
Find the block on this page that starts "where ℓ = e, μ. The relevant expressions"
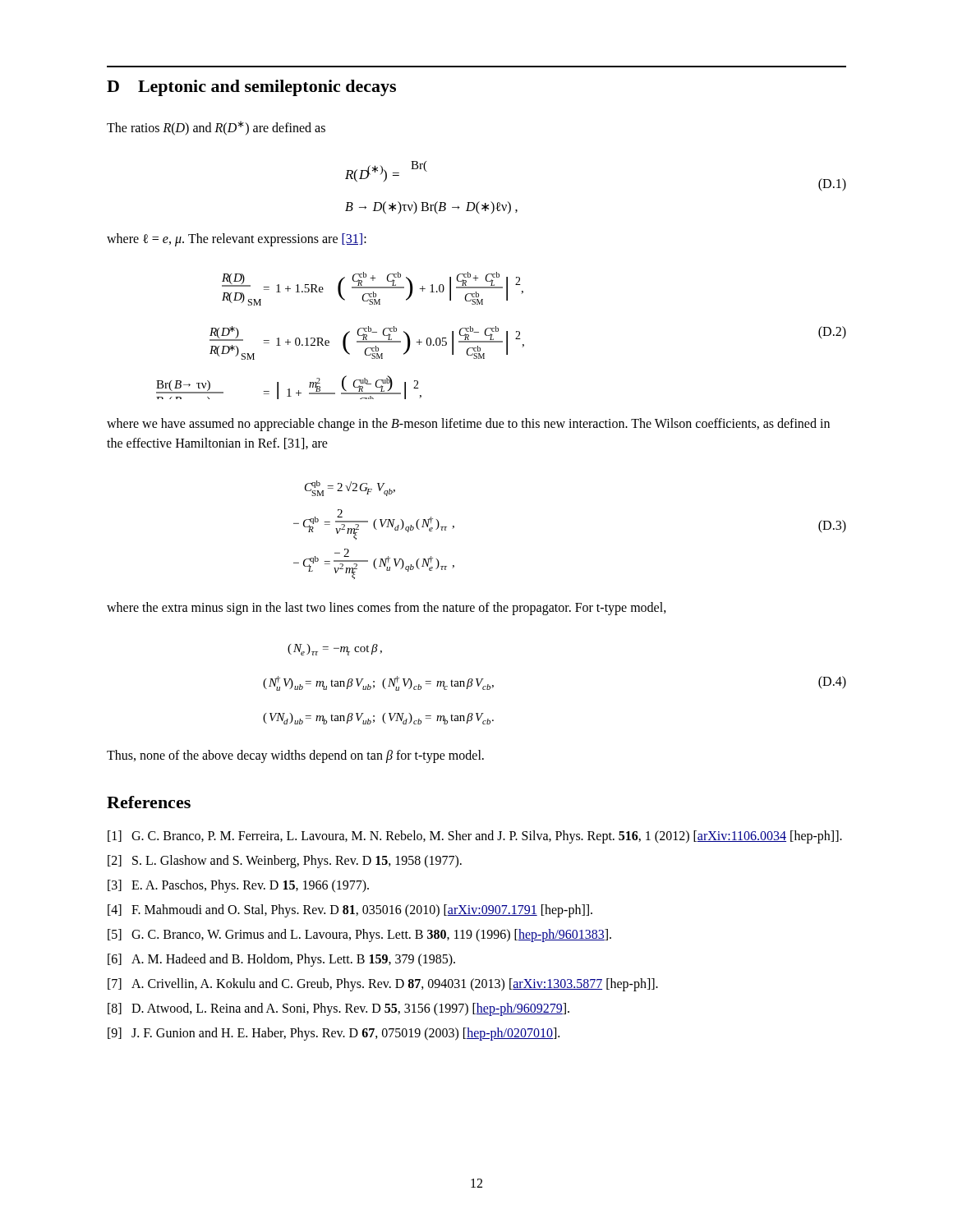[x=237, y=240]
